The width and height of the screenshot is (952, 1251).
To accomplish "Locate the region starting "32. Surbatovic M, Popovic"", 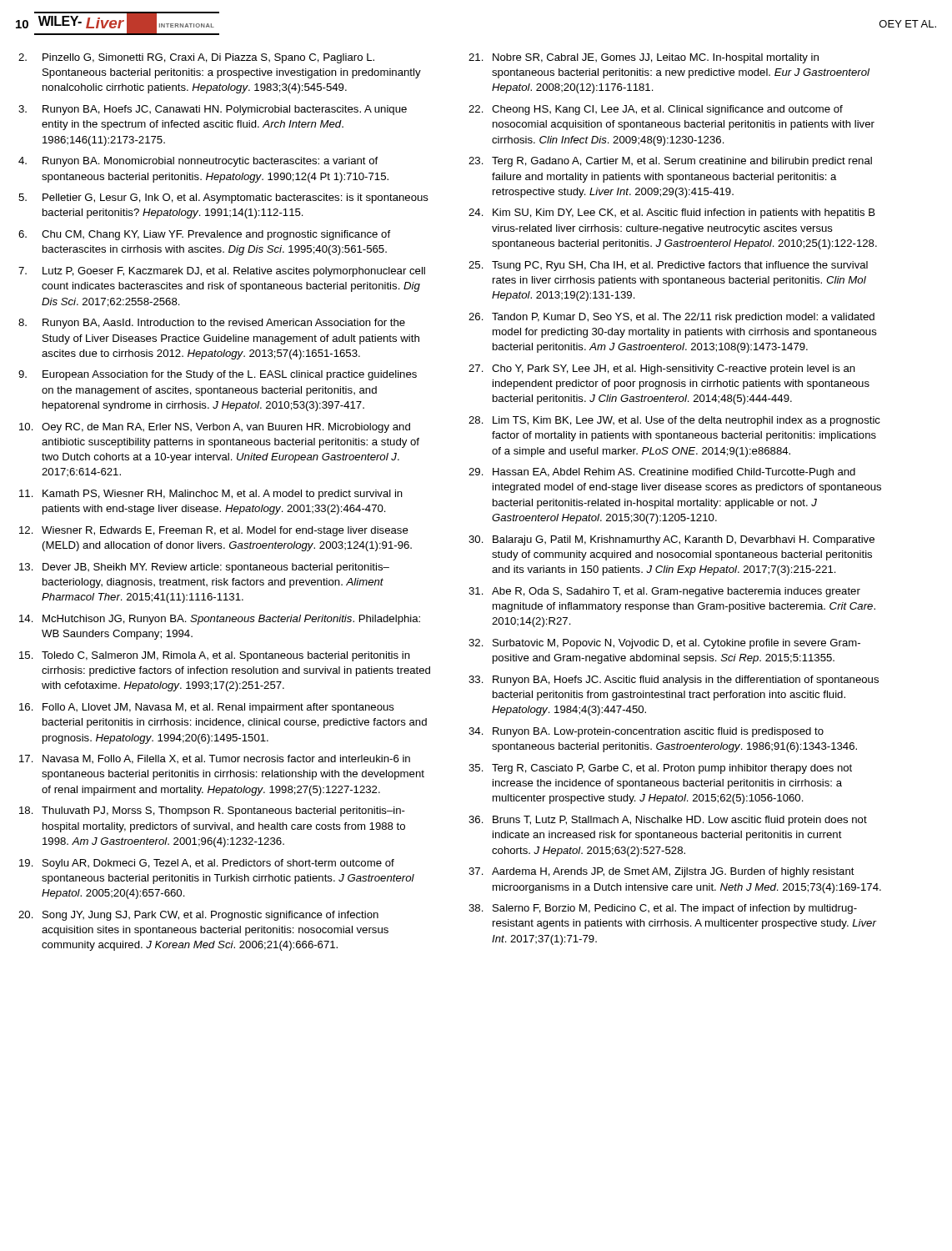I will coord(675,651).
